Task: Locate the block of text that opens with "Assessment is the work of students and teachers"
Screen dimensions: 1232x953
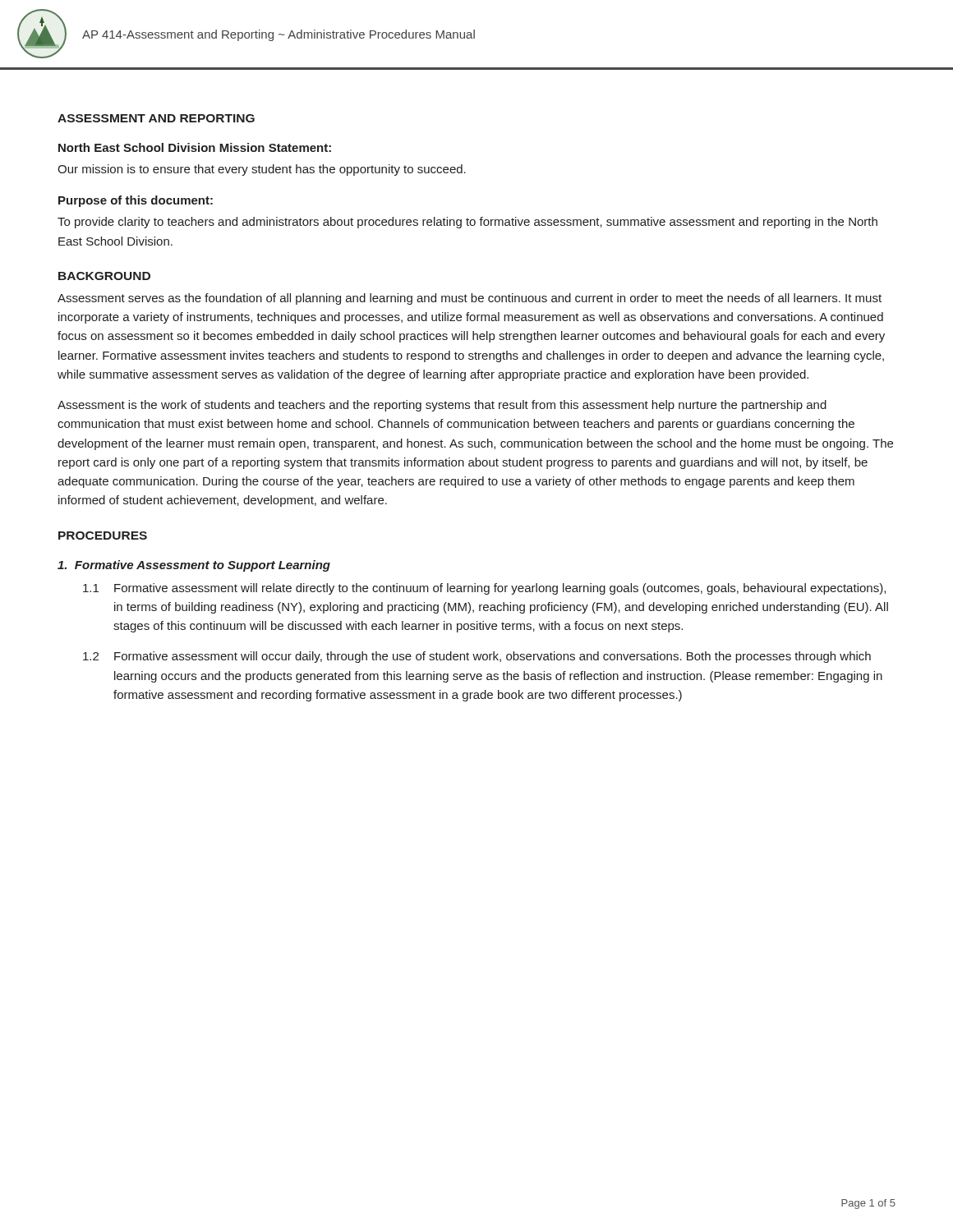Action: pos(476,452)
